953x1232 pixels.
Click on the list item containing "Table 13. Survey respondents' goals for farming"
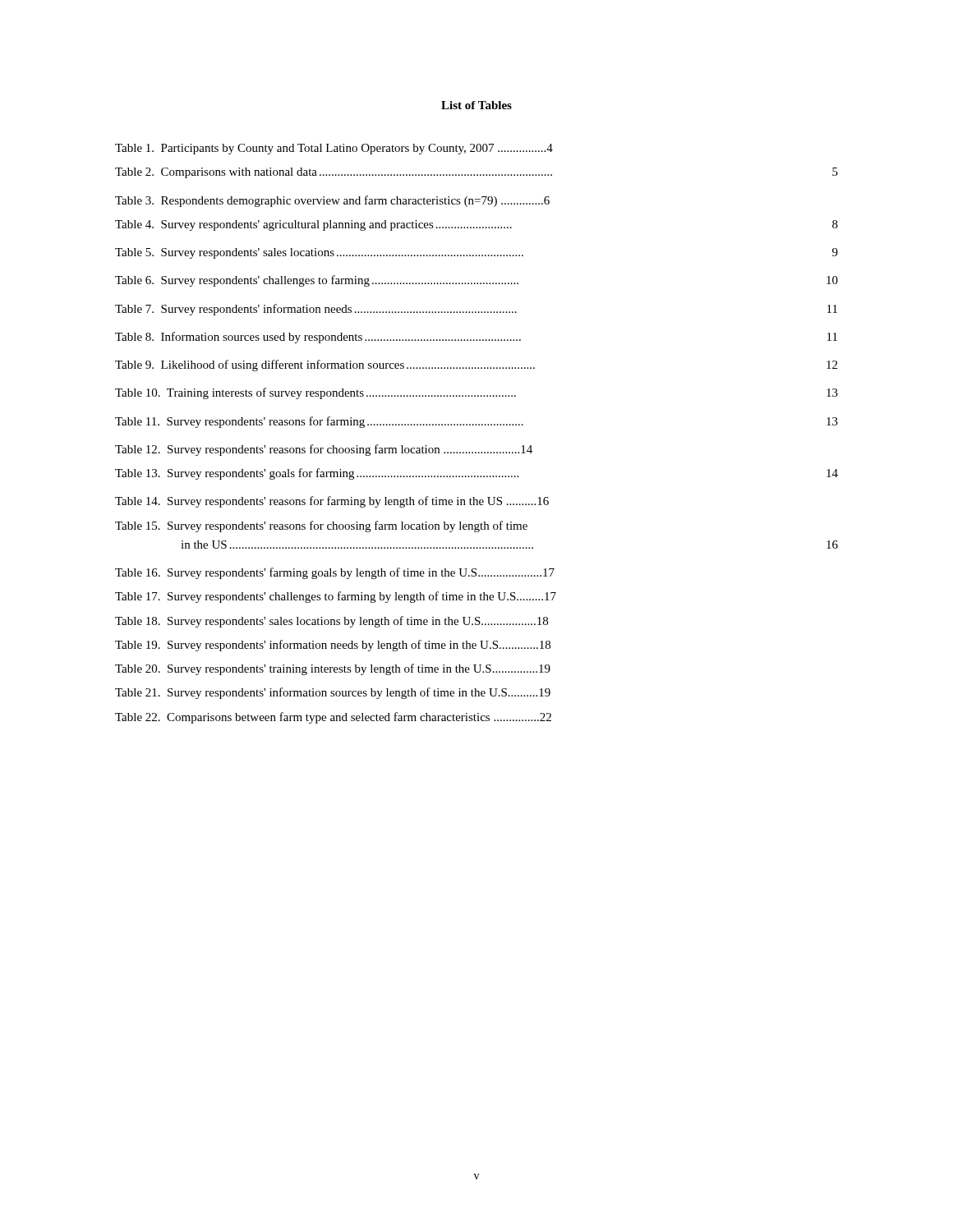tap(476, 474)
